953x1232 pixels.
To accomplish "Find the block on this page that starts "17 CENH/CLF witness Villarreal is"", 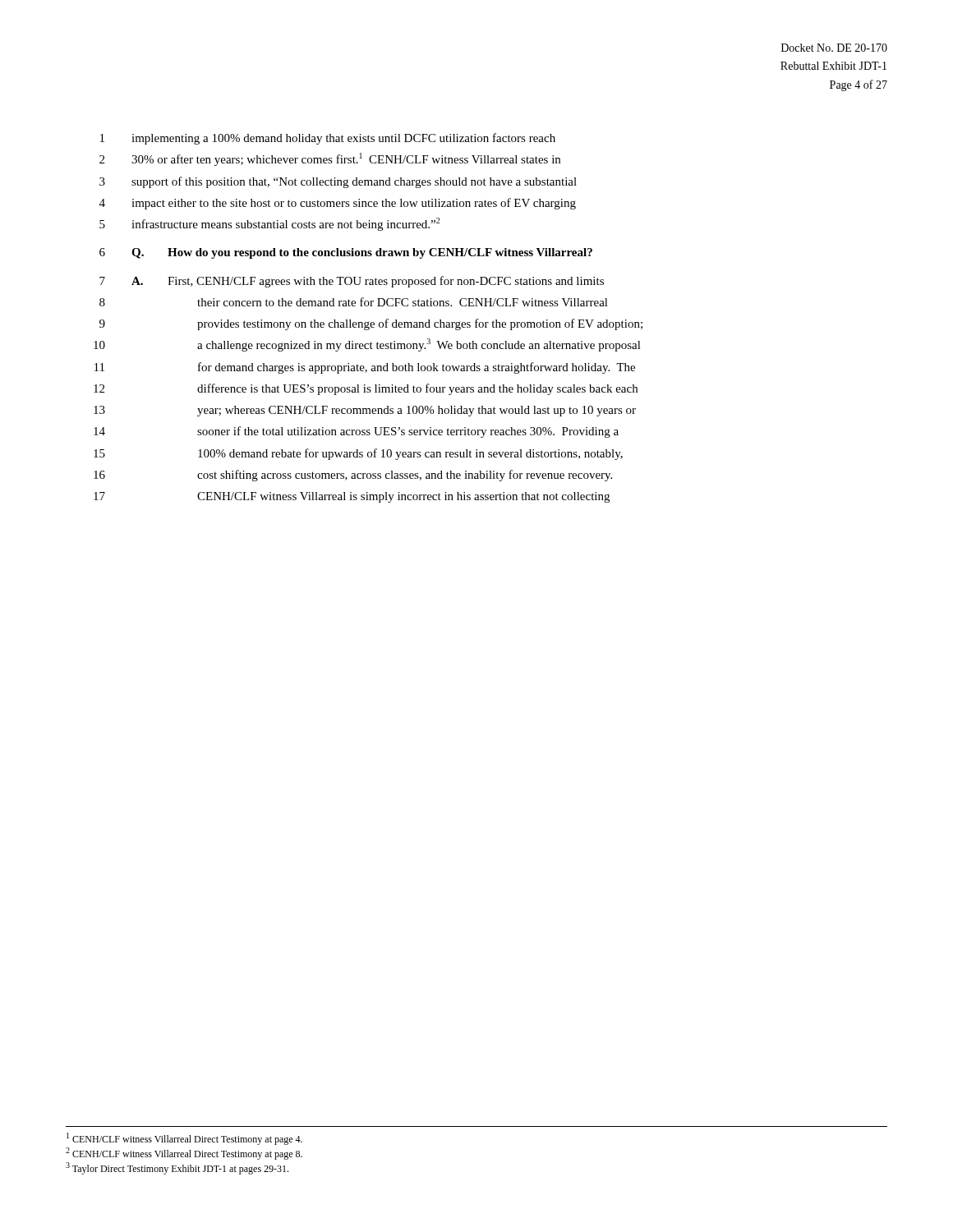I will (x=476, y=496).
